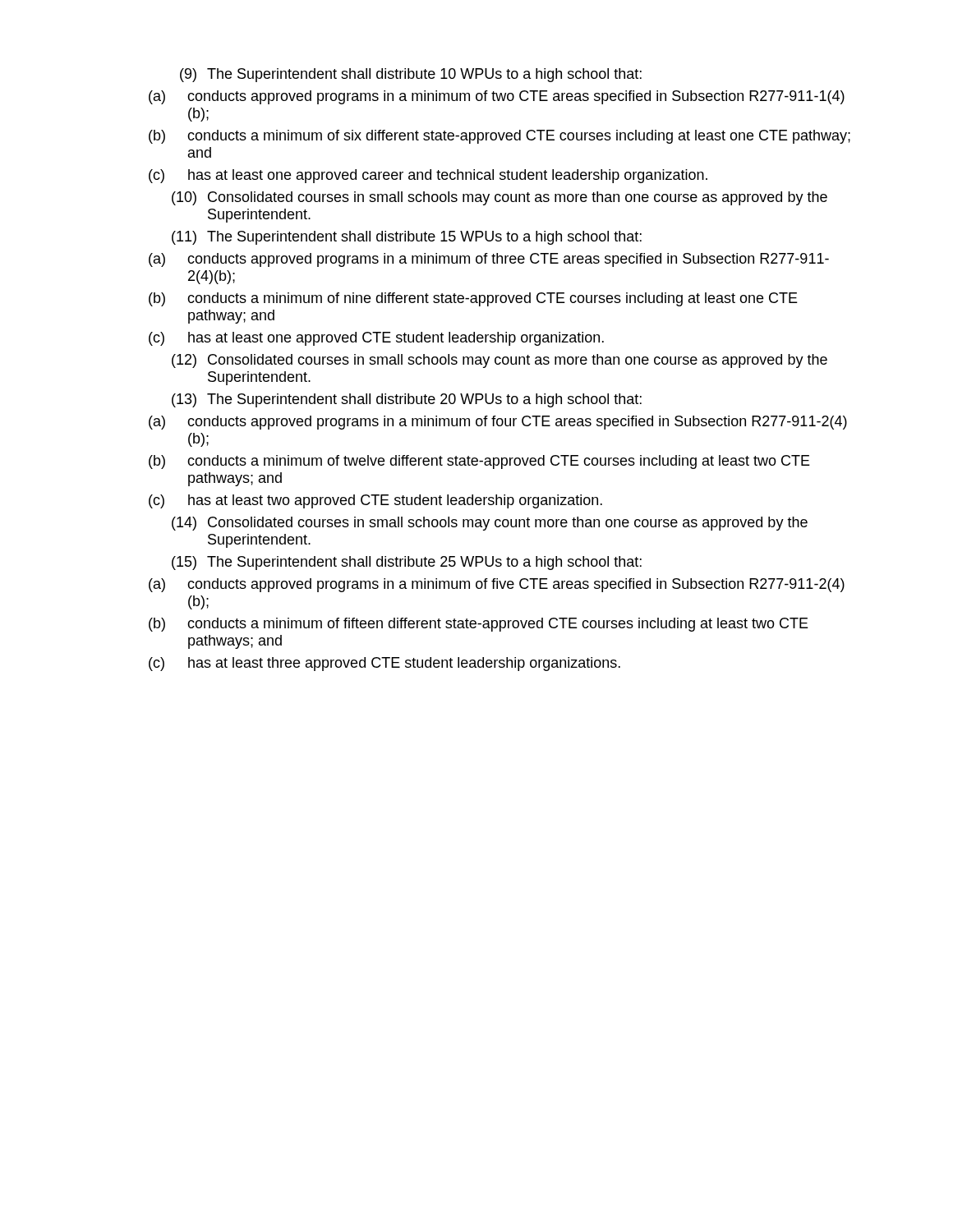The height and width of the screenshot is (1232, 953).
Task: Click the passage that begins "(12) Consolidated courses in small schools may count"
Action: point(501,369)
